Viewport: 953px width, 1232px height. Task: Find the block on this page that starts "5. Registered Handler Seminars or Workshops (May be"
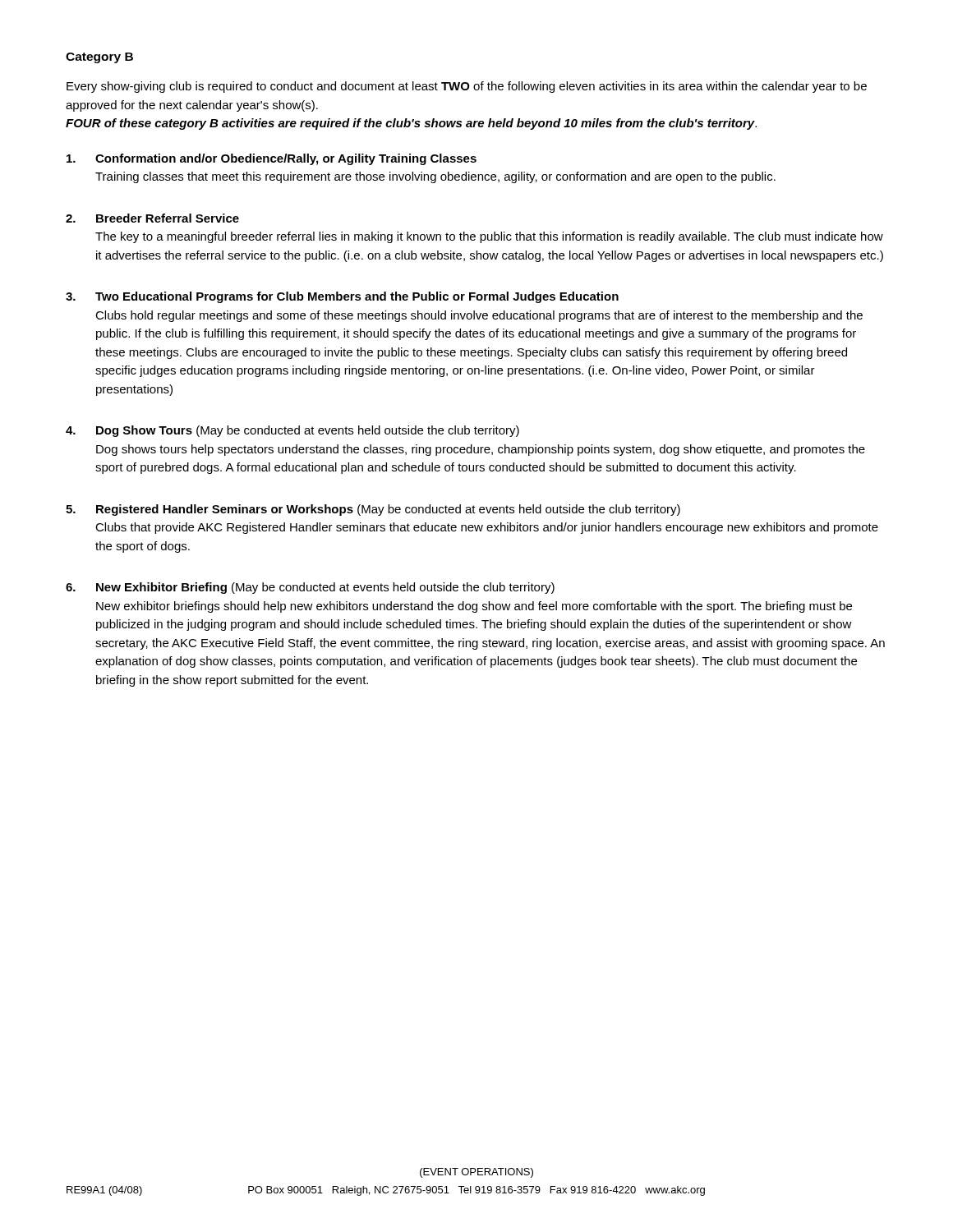click(476, 528)
